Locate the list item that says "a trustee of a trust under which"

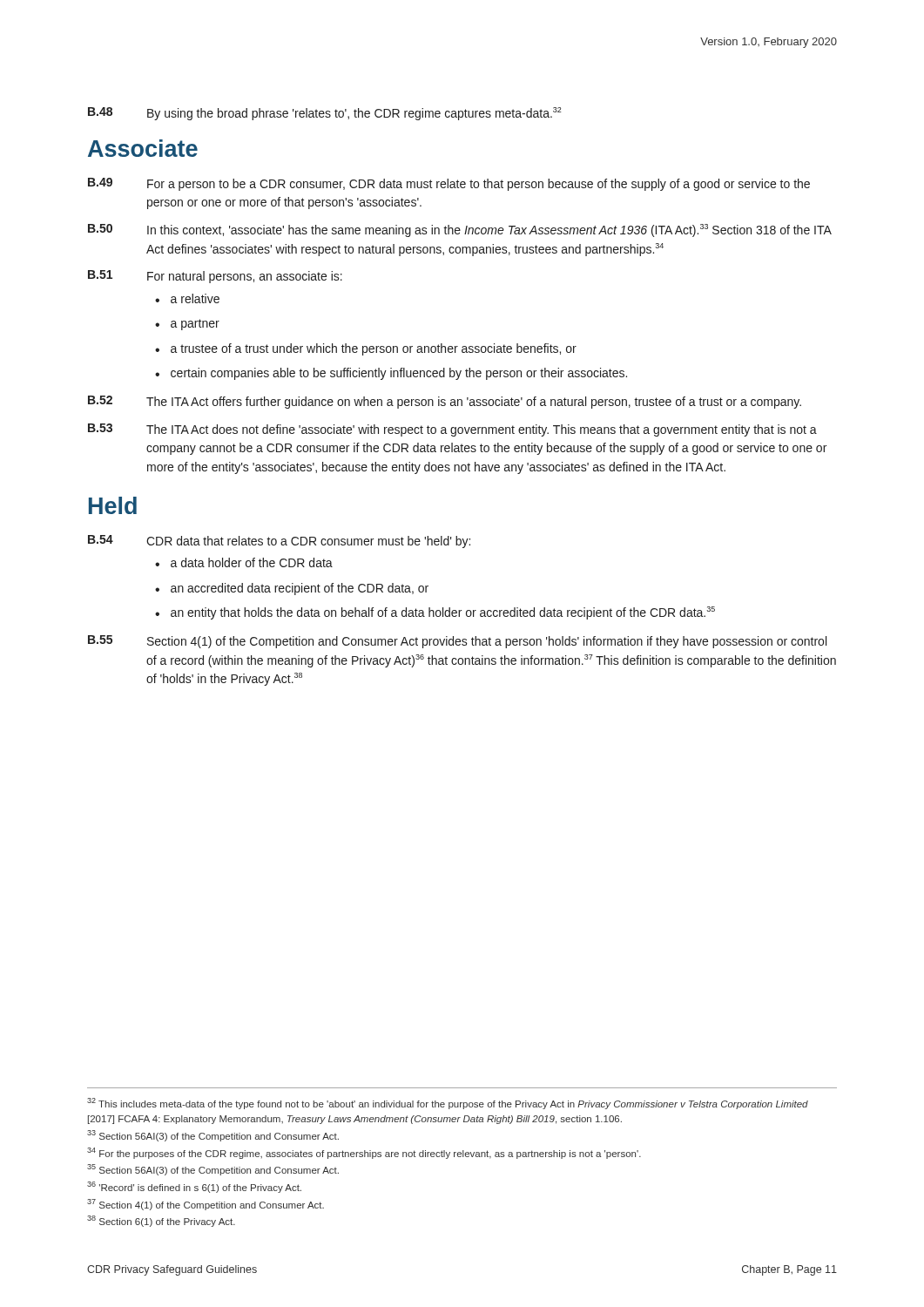coord(492,349)
